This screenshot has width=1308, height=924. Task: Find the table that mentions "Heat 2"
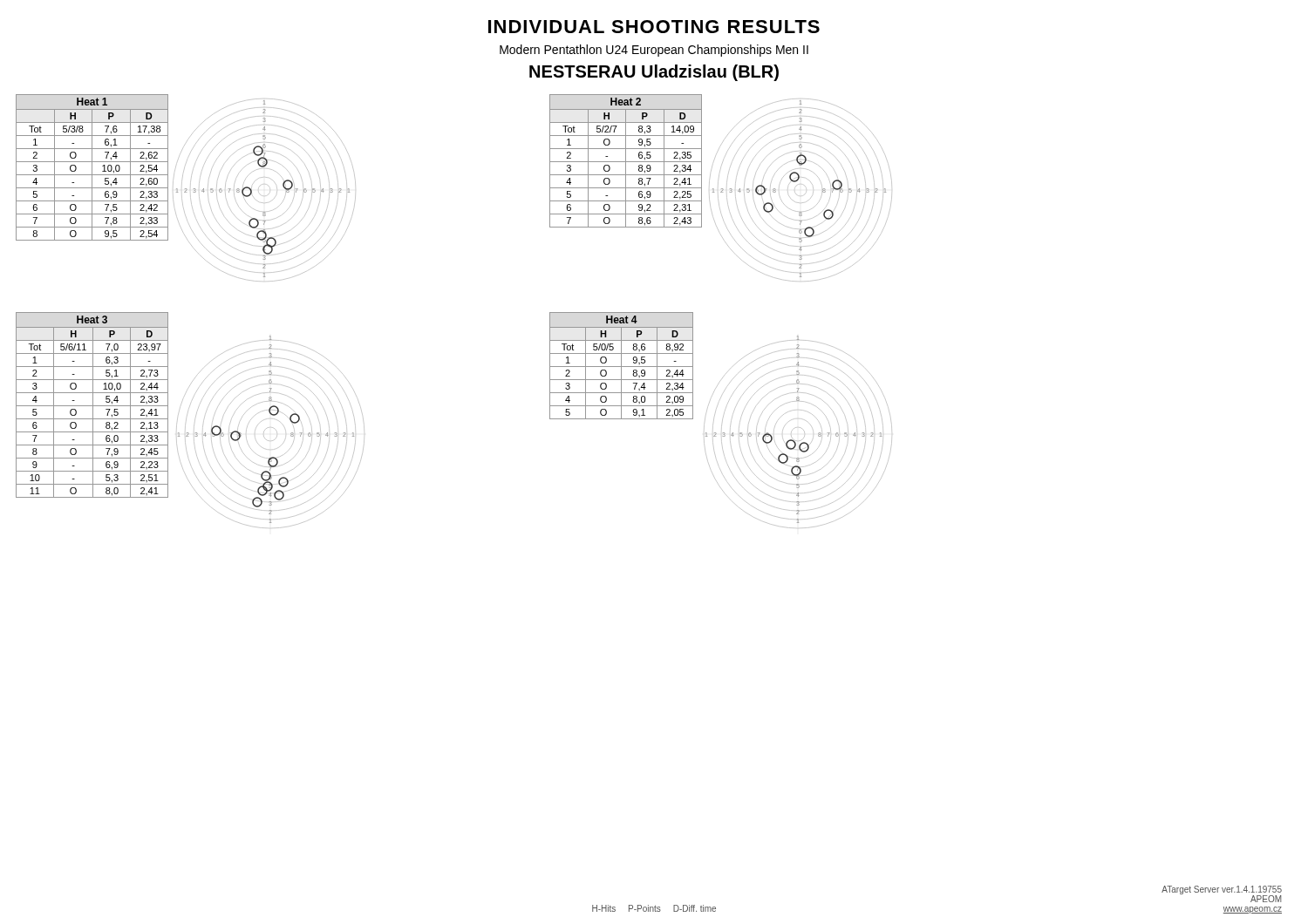click(626, 161)
